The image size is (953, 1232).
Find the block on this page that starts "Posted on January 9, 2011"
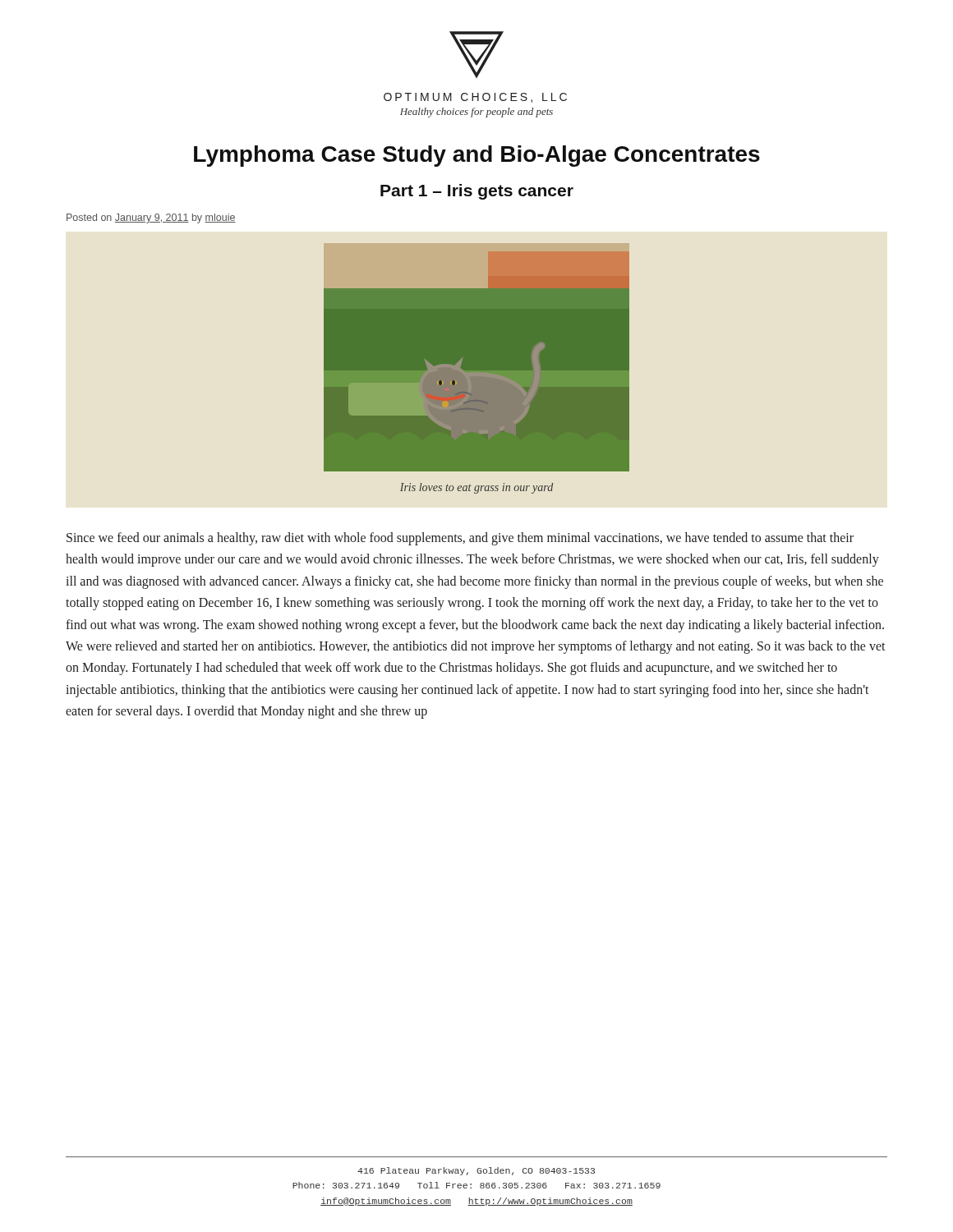(x=151, y=218)
